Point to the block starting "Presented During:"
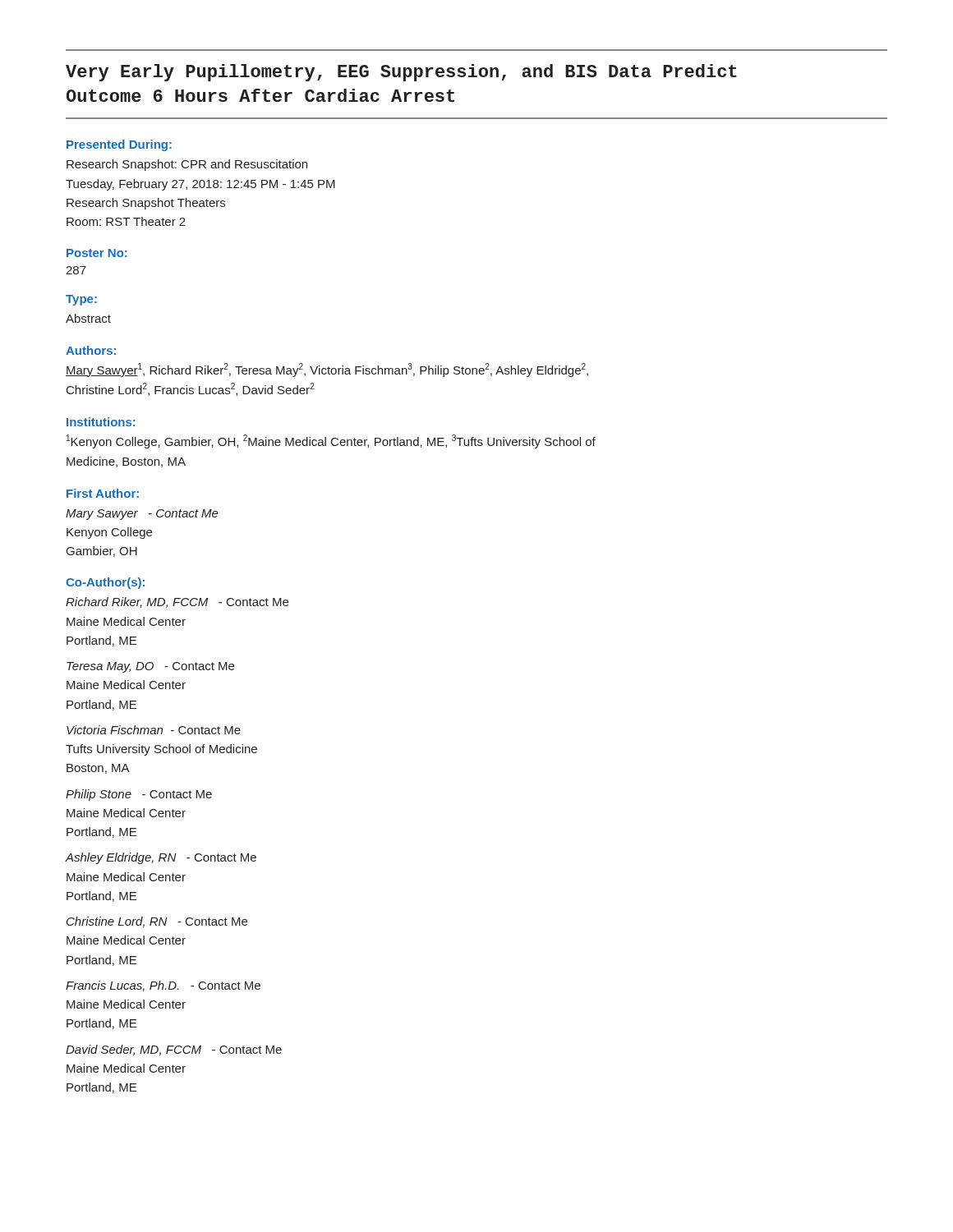The height and width of the screenshot is (1232, 953). tap(119, 144)
